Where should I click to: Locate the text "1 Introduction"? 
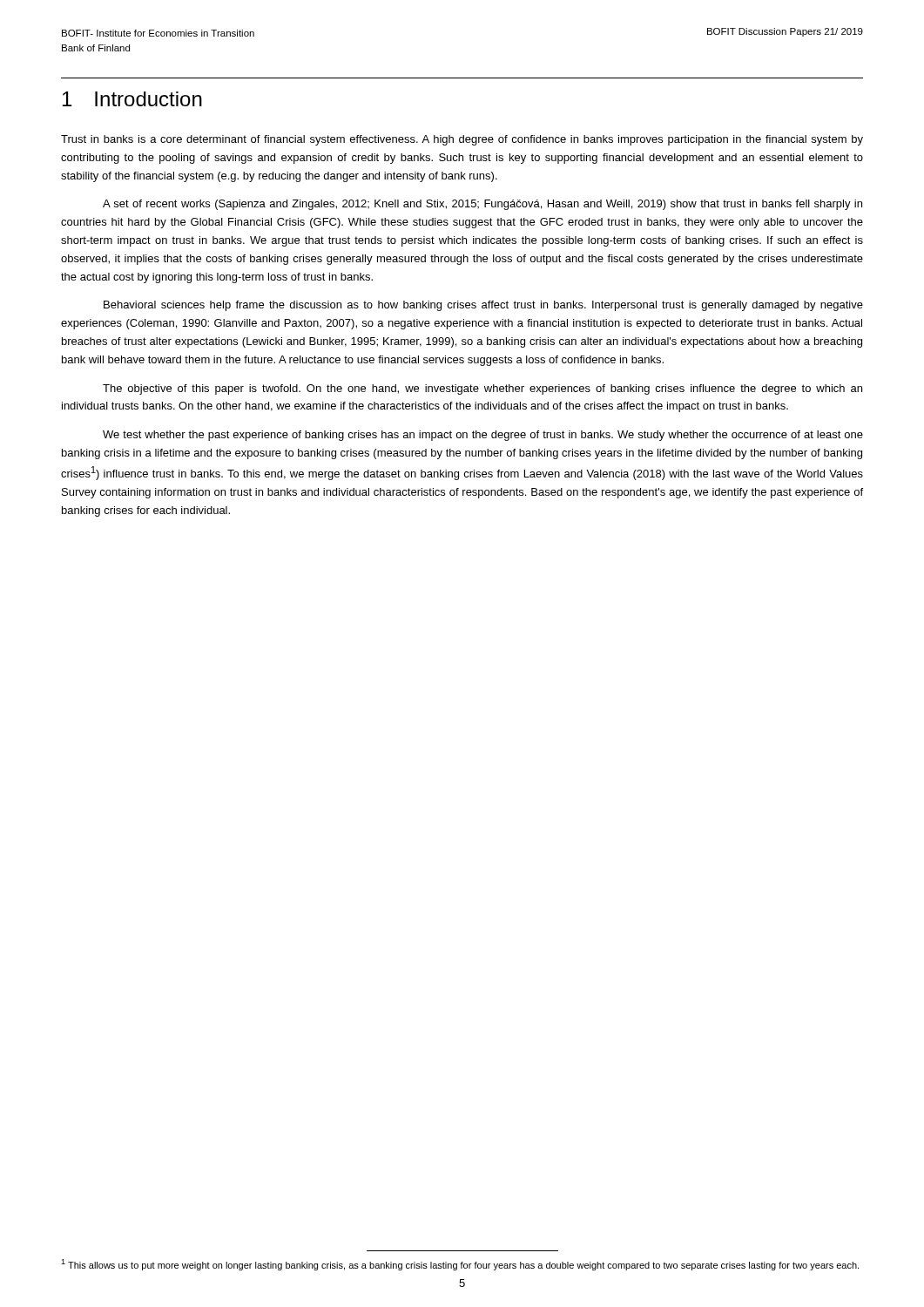point(132,99)
